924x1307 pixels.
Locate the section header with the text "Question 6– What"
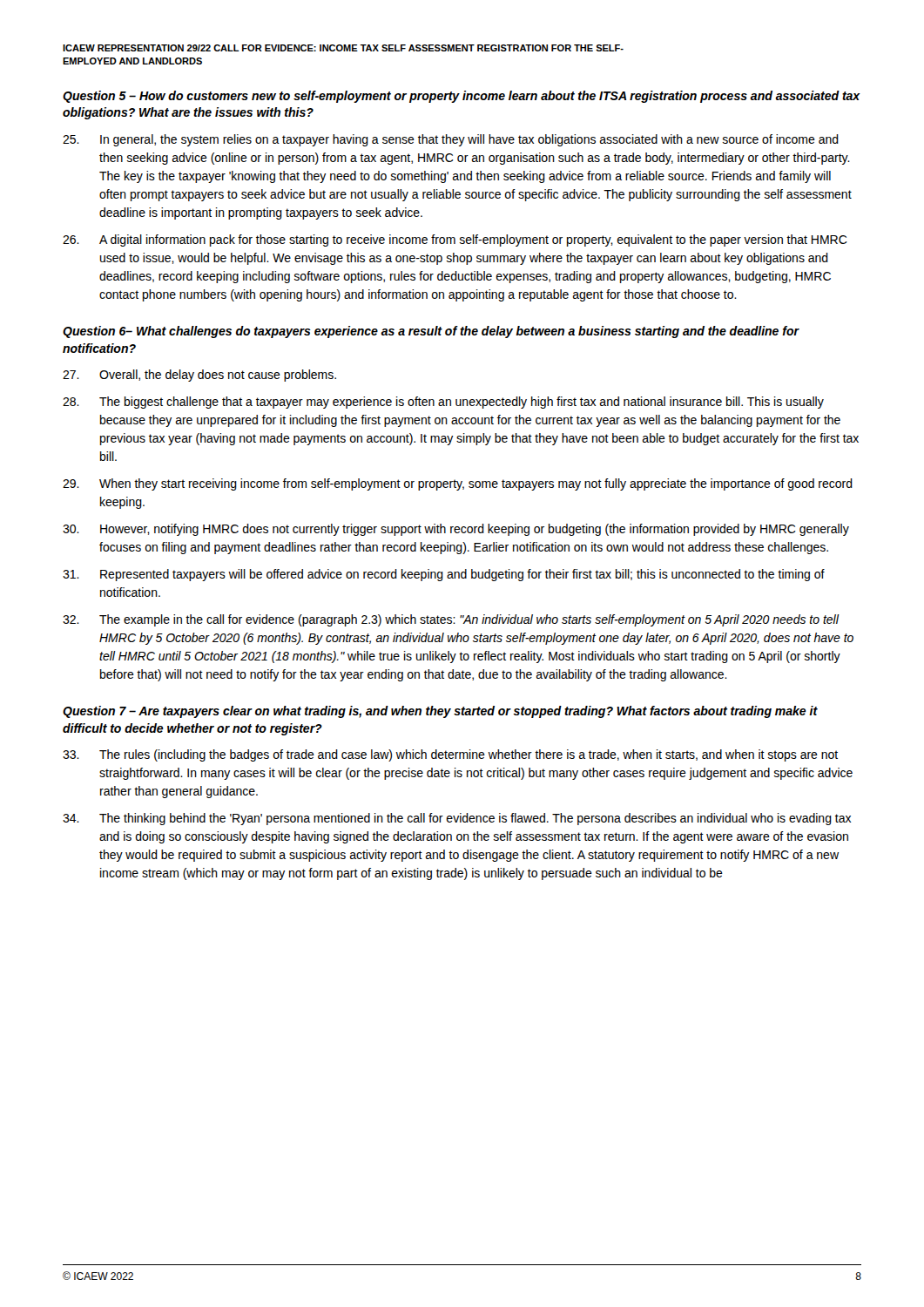point(431,340)
